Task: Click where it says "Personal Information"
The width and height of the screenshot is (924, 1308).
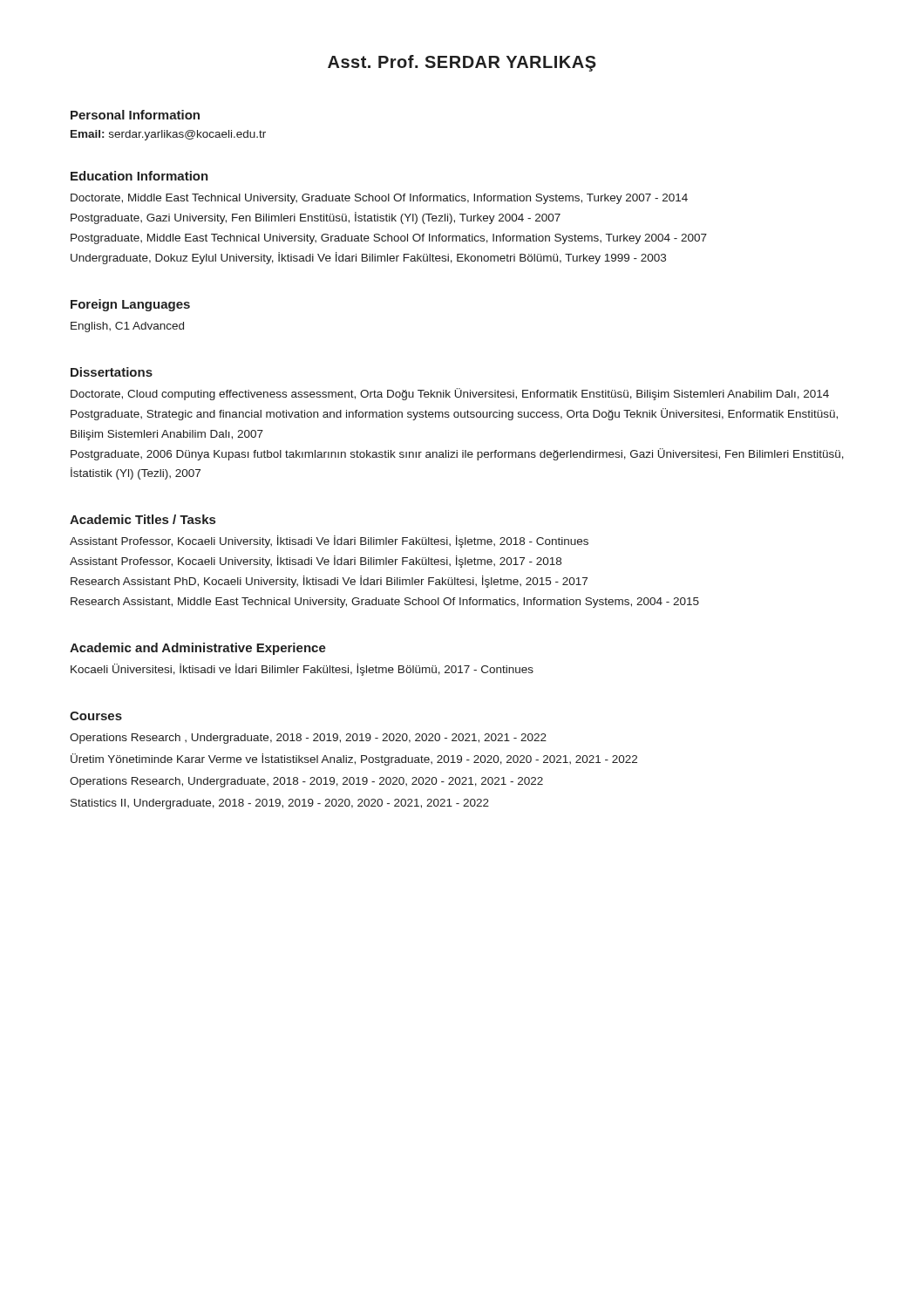Action: click(x=135, y=115)
